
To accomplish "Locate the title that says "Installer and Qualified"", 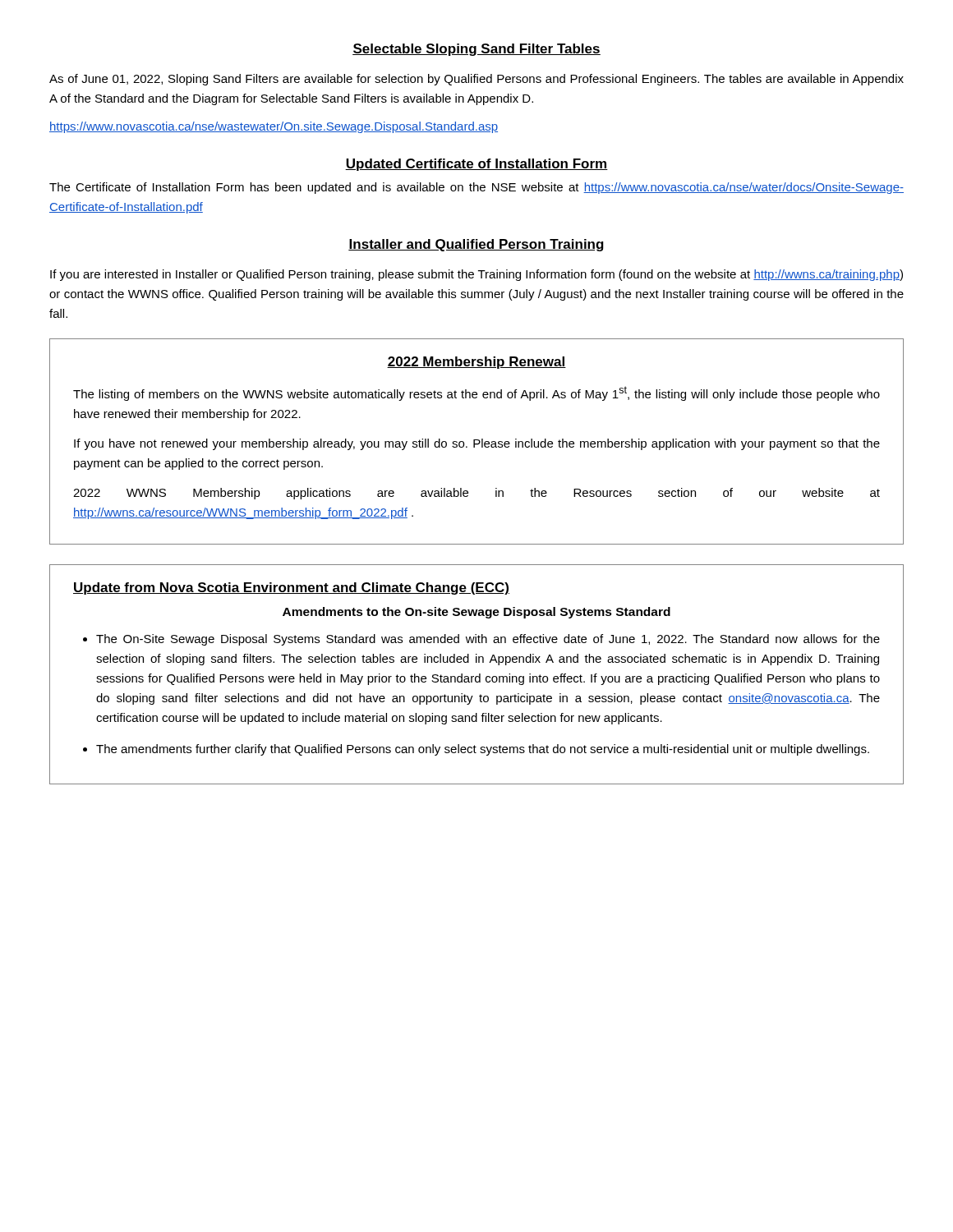I will tap(476, 244).
